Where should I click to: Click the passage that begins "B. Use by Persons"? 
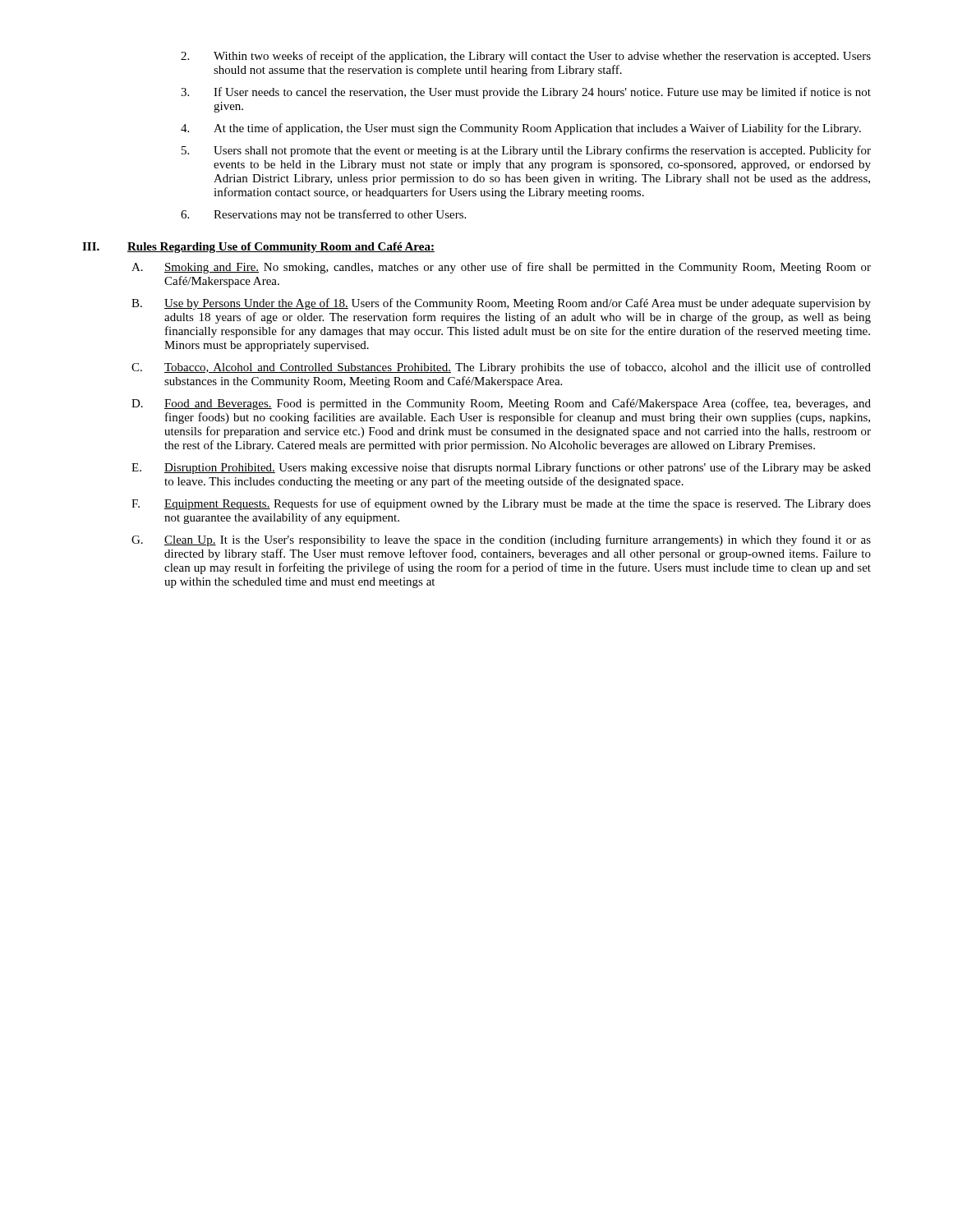tap(501, 324)
